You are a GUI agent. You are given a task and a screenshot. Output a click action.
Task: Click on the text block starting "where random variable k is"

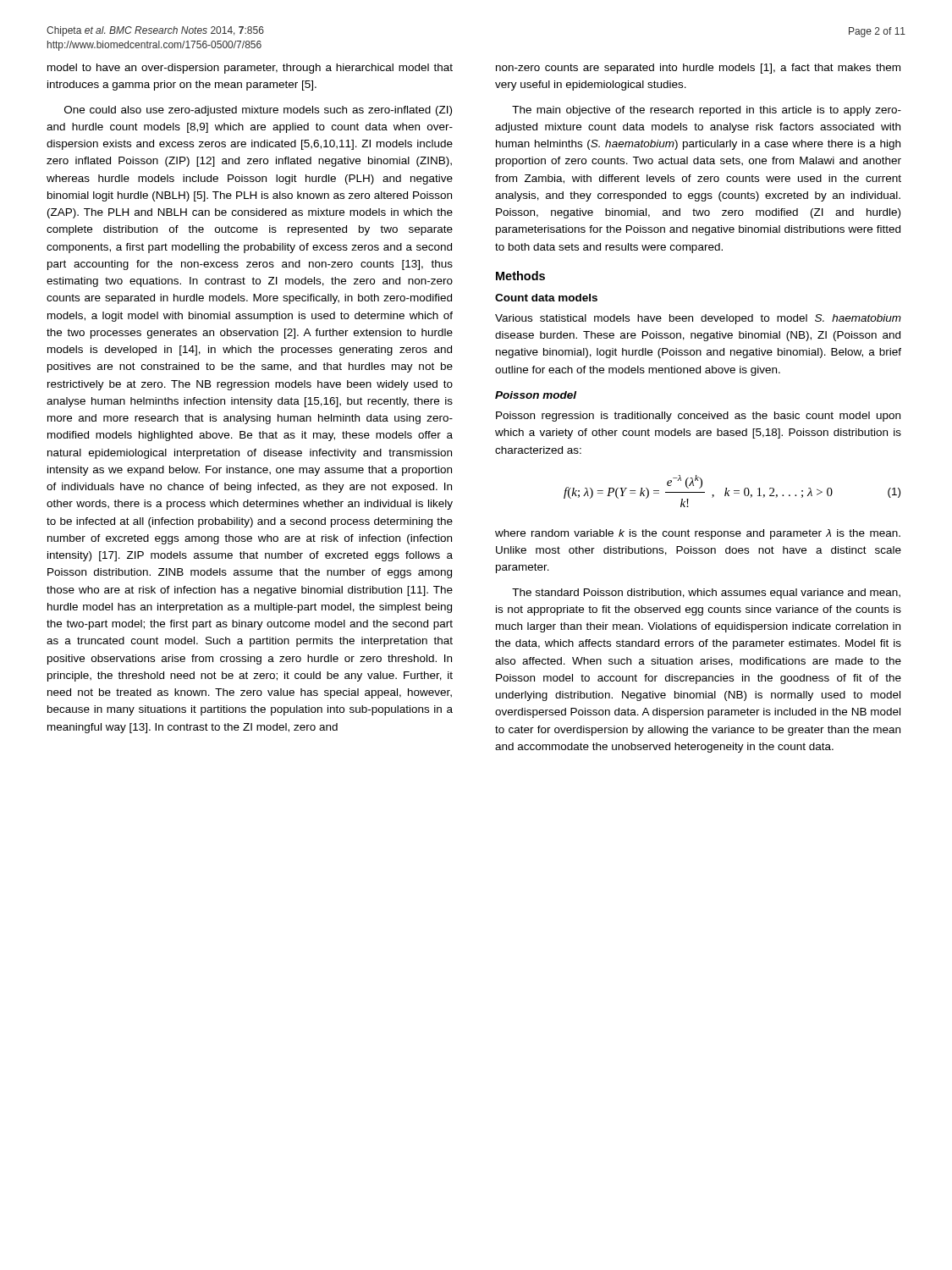coord(698,640)
